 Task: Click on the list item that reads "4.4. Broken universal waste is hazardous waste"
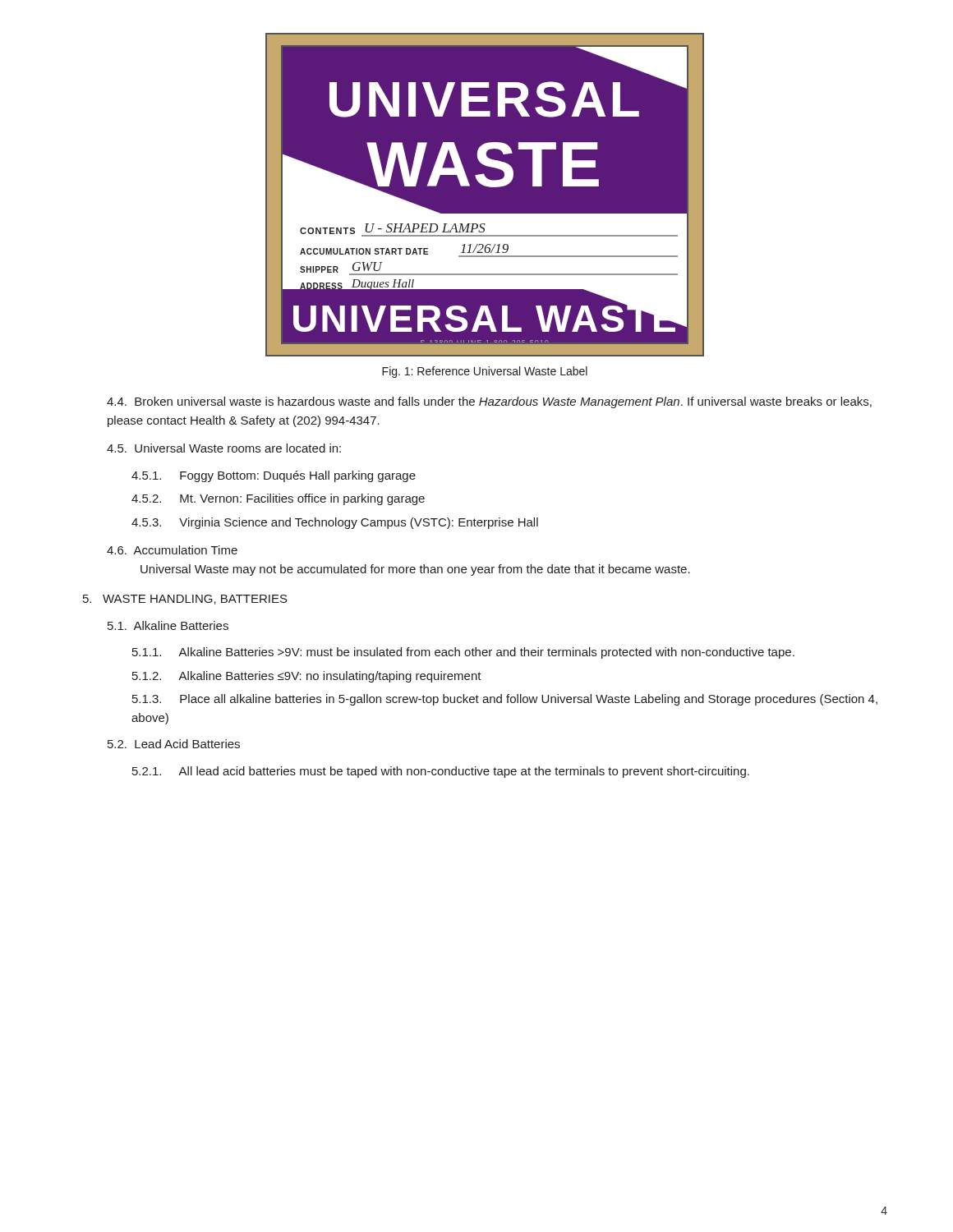(x=490, y=410)
